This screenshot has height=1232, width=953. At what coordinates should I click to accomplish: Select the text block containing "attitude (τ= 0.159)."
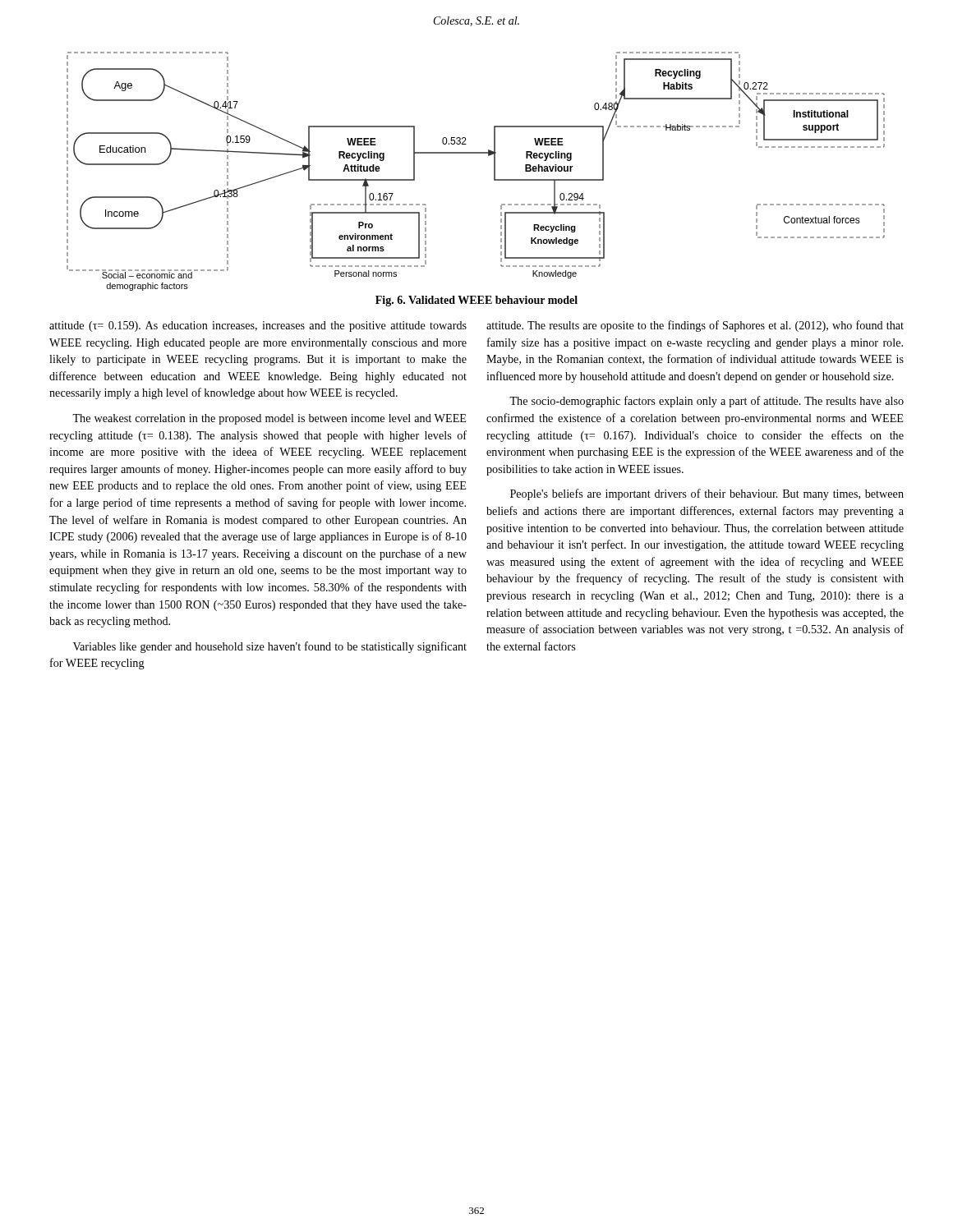(258, 359)
